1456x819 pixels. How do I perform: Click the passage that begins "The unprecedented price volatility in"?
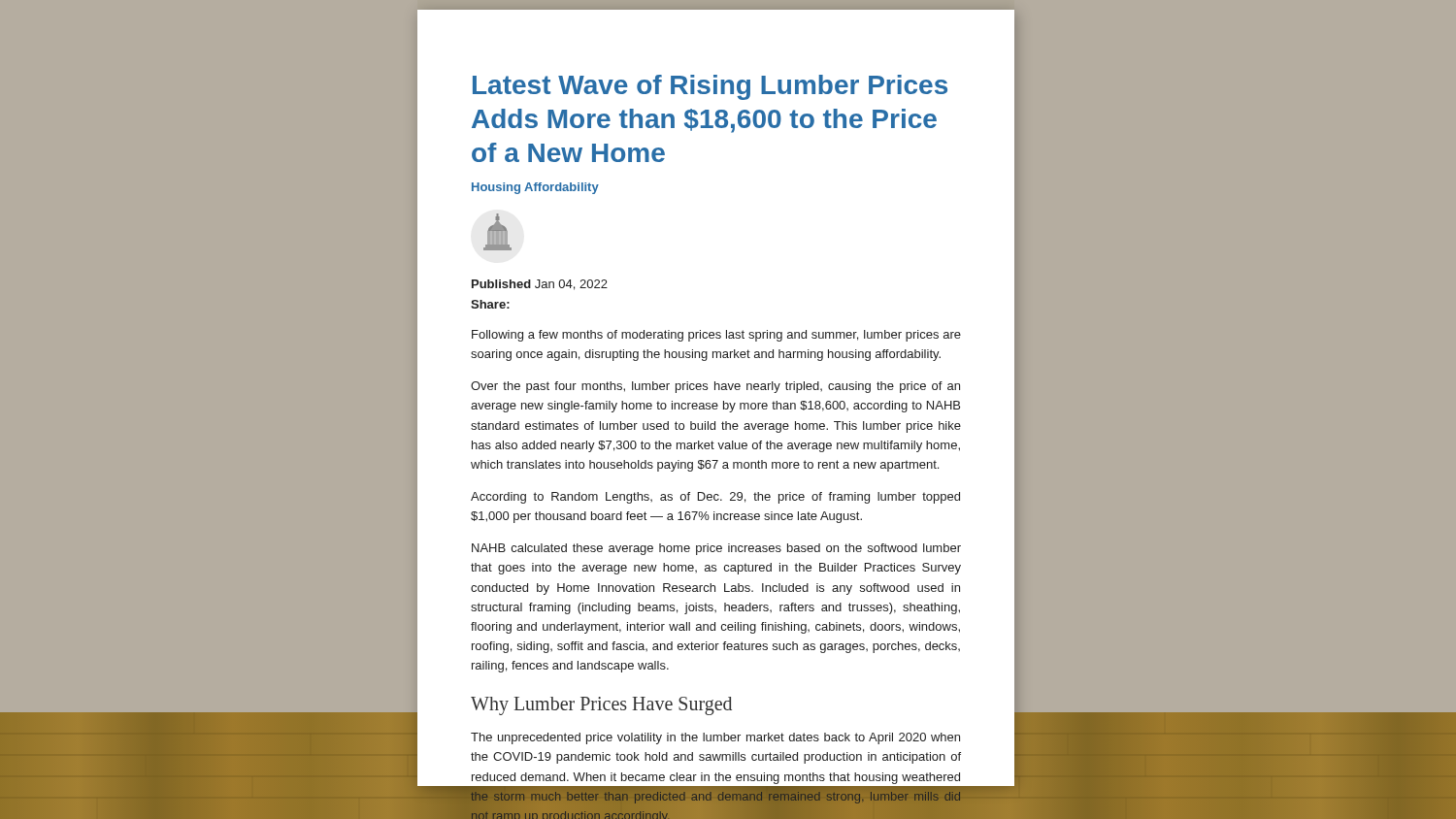click(716, 774)
